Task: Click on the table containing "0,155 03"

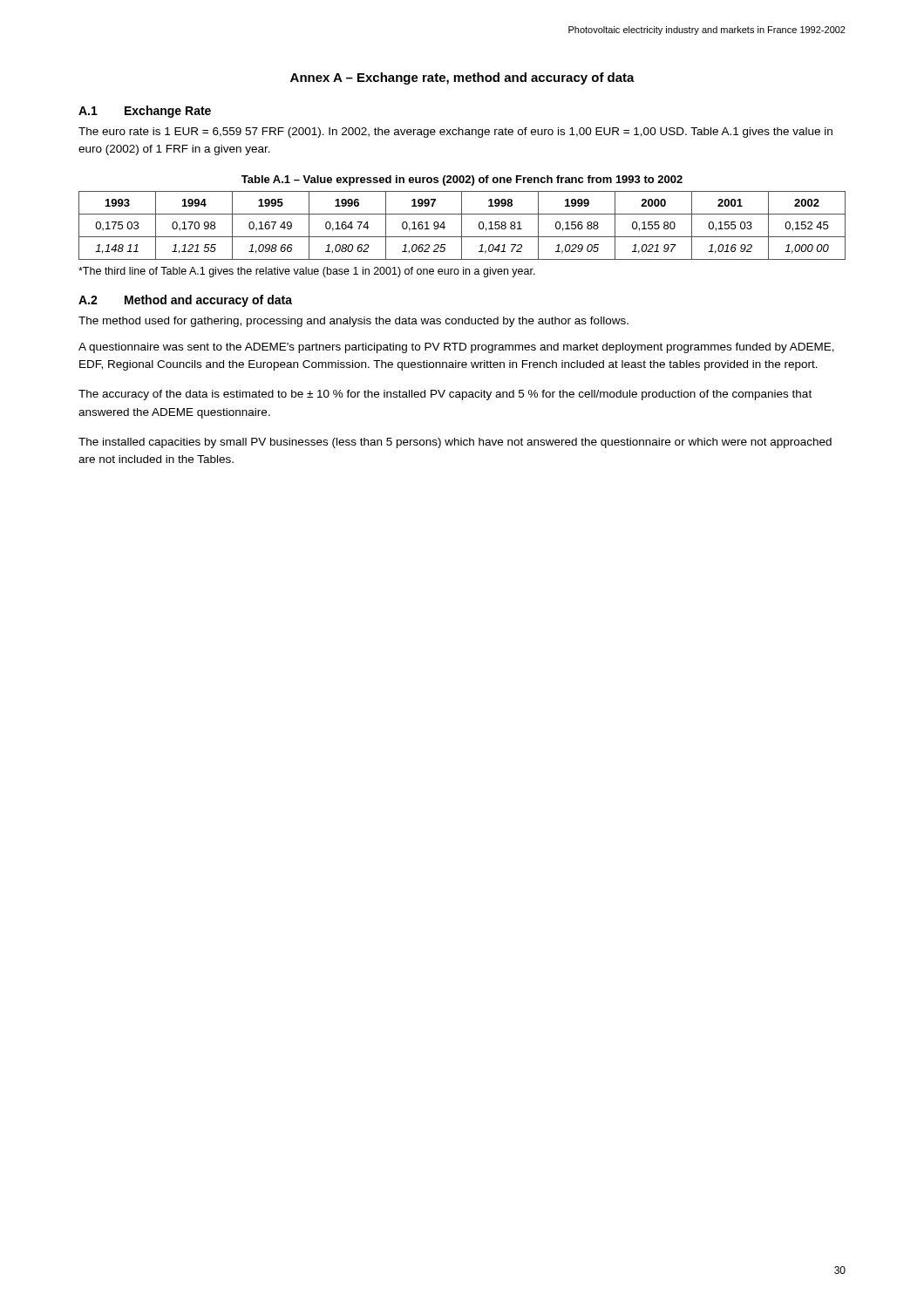Action: (x=462, y=225)
